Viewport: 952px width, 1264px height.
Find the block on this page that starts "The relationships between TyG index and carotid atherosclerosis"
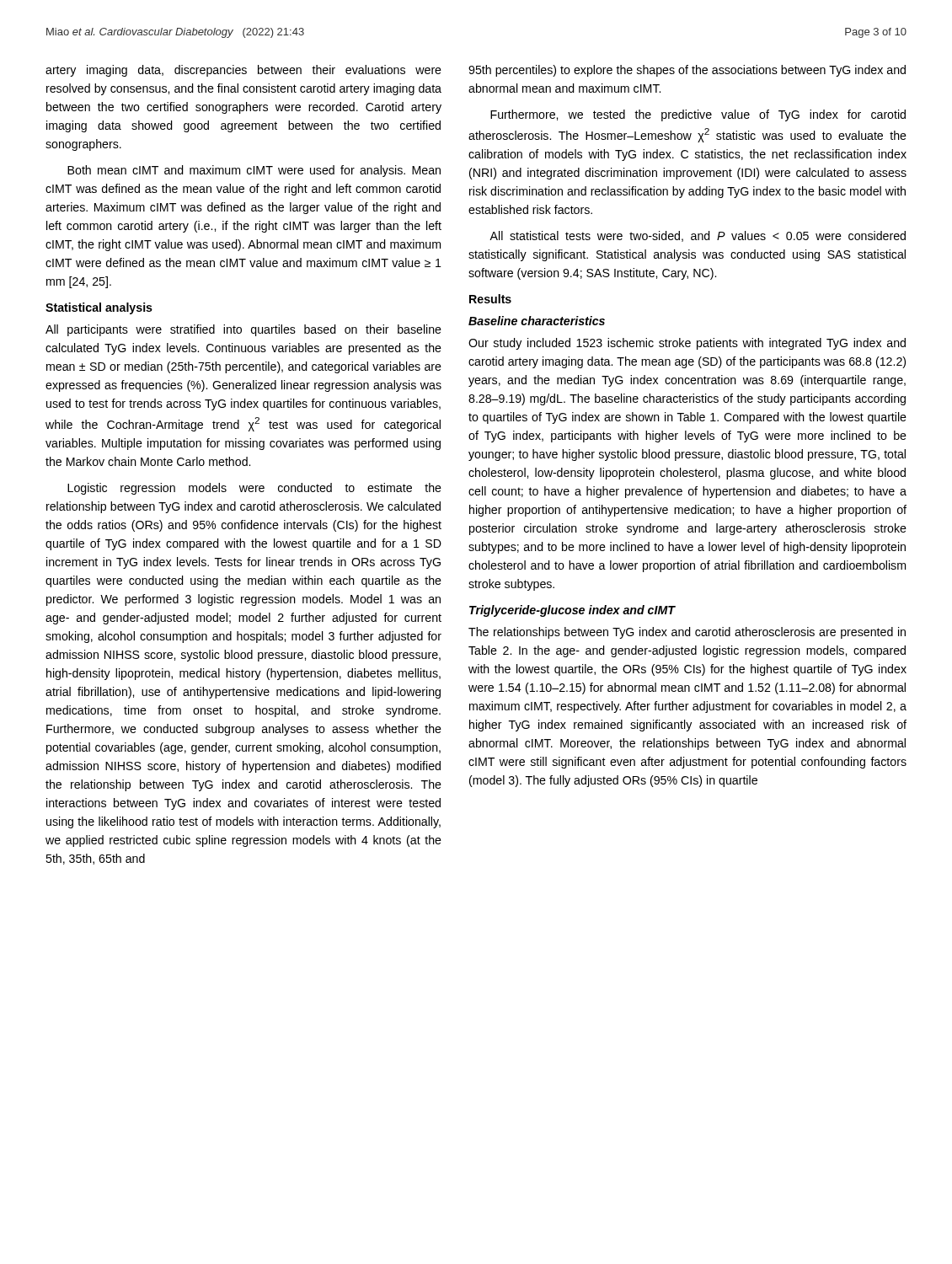687,706
